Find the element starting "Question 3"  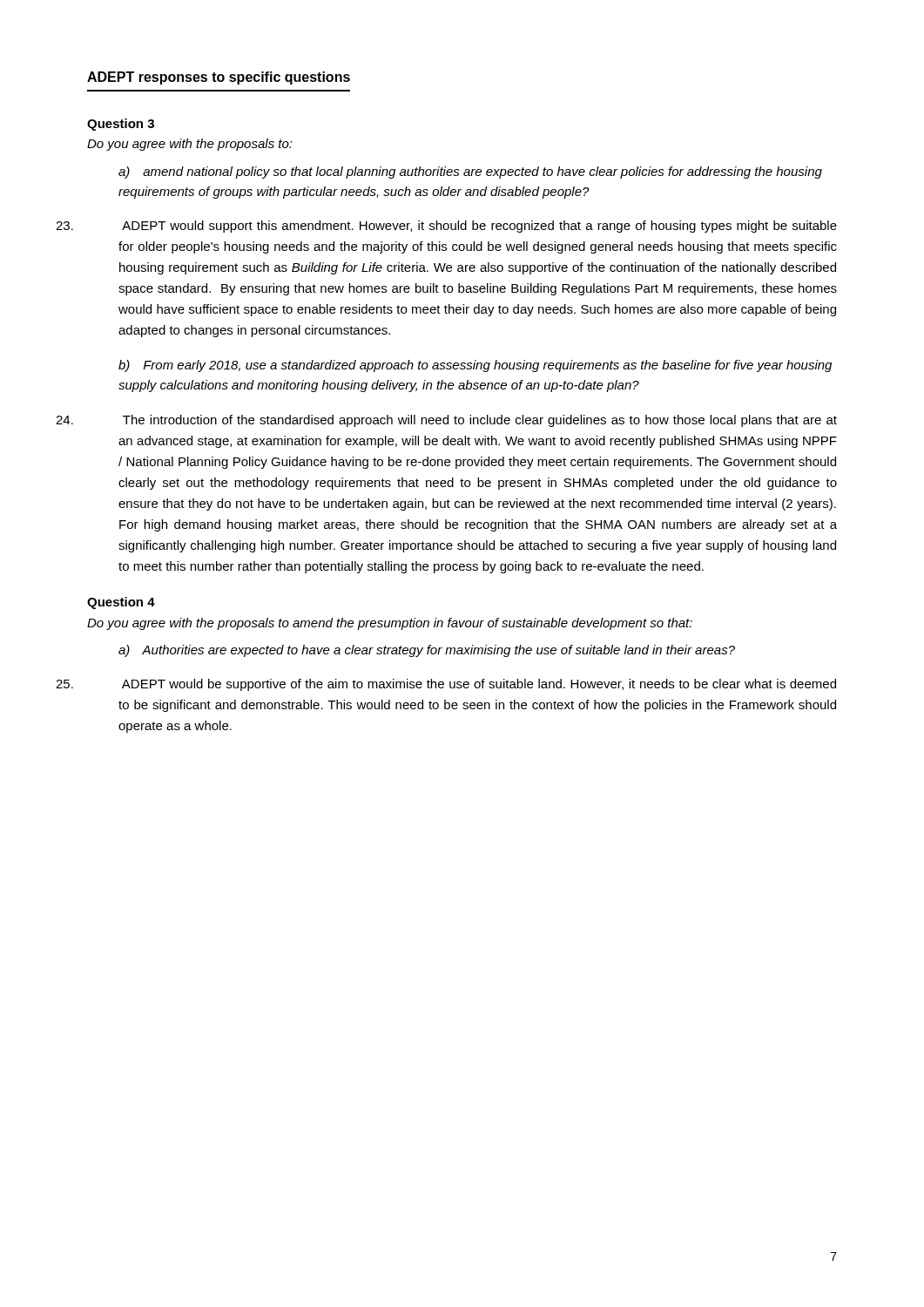(121, 123)
